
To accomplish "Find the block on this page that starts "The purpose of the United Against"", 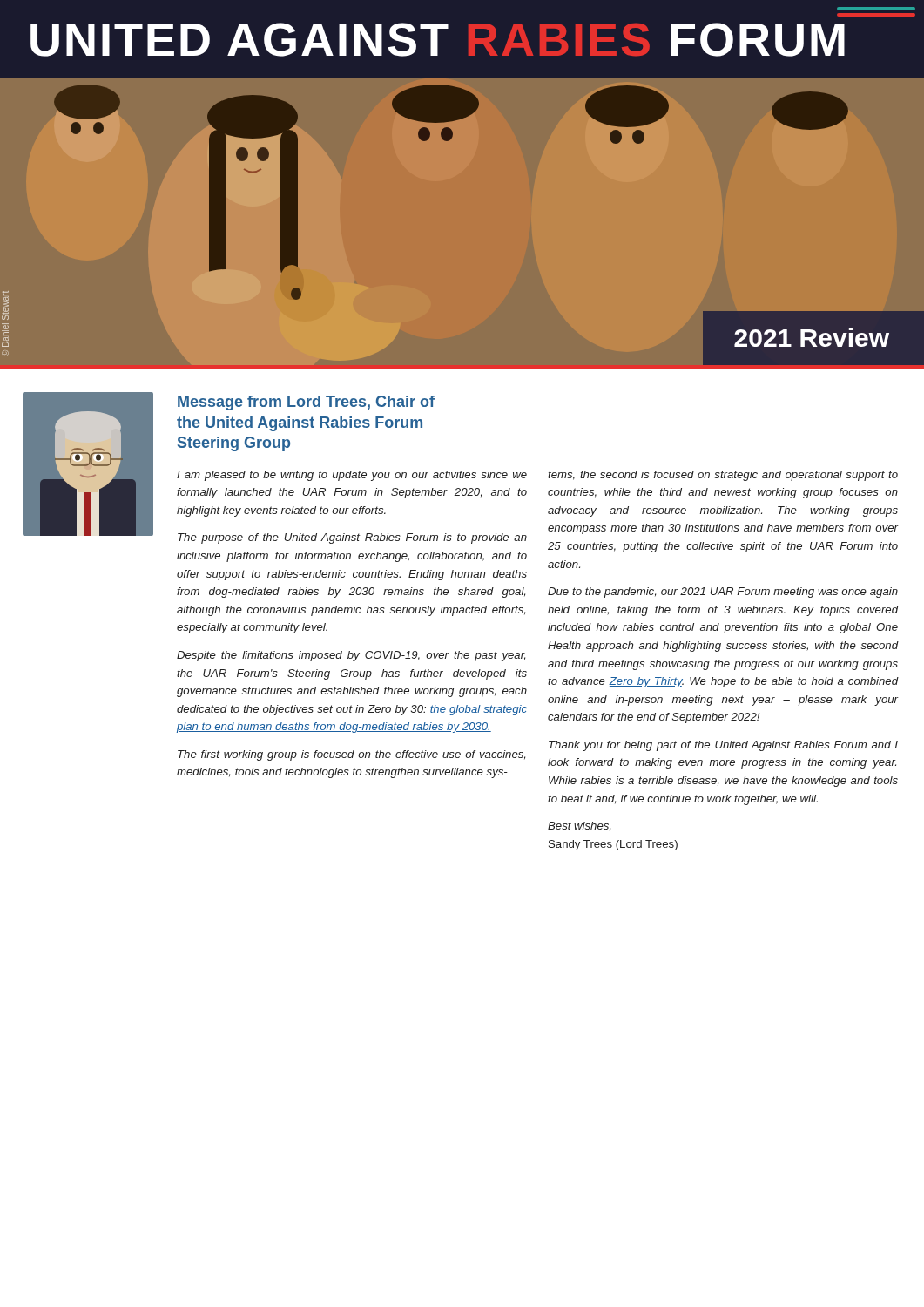I will coord(352,582).
